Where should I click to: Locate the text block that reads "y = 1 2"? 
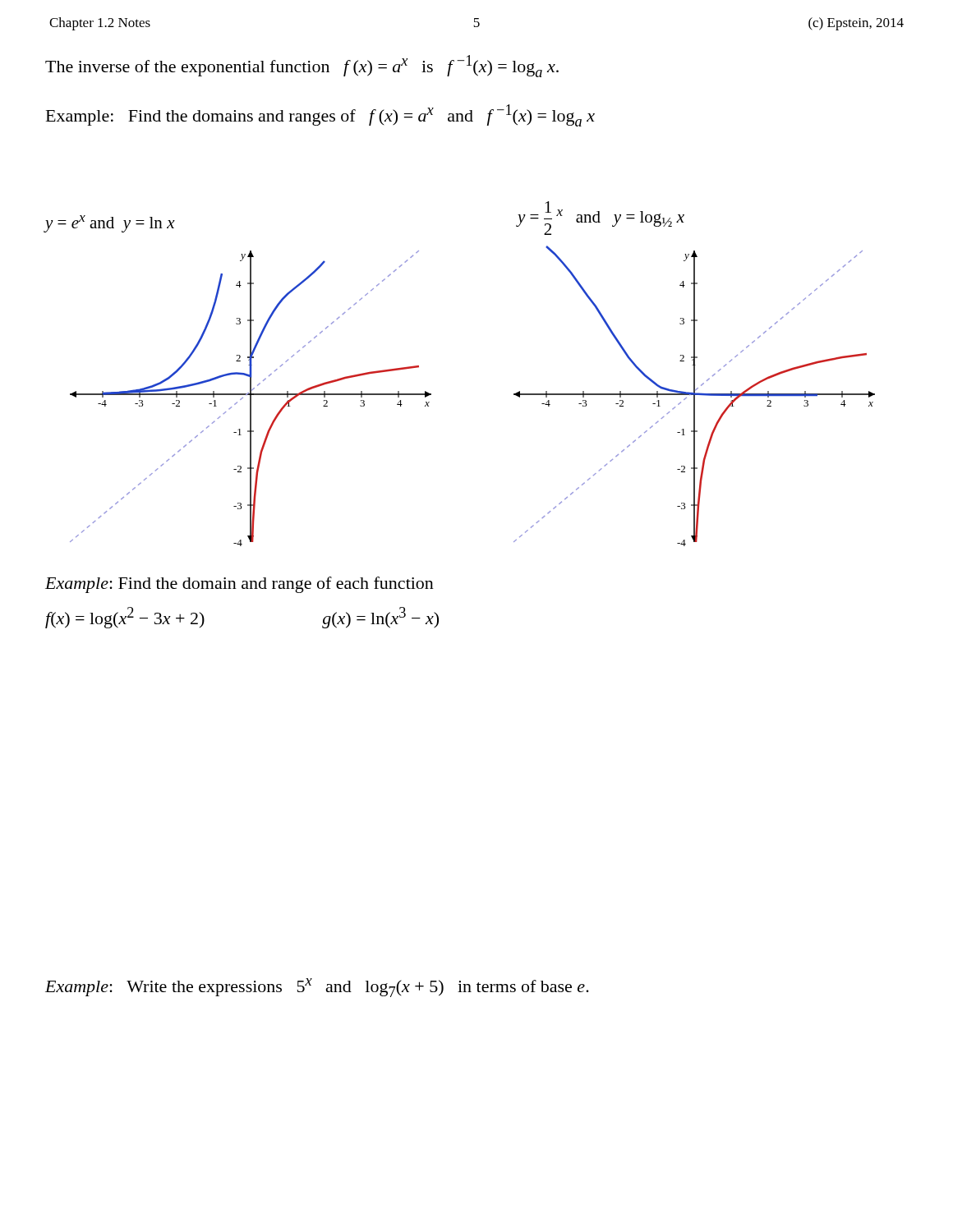pos(601,219)
